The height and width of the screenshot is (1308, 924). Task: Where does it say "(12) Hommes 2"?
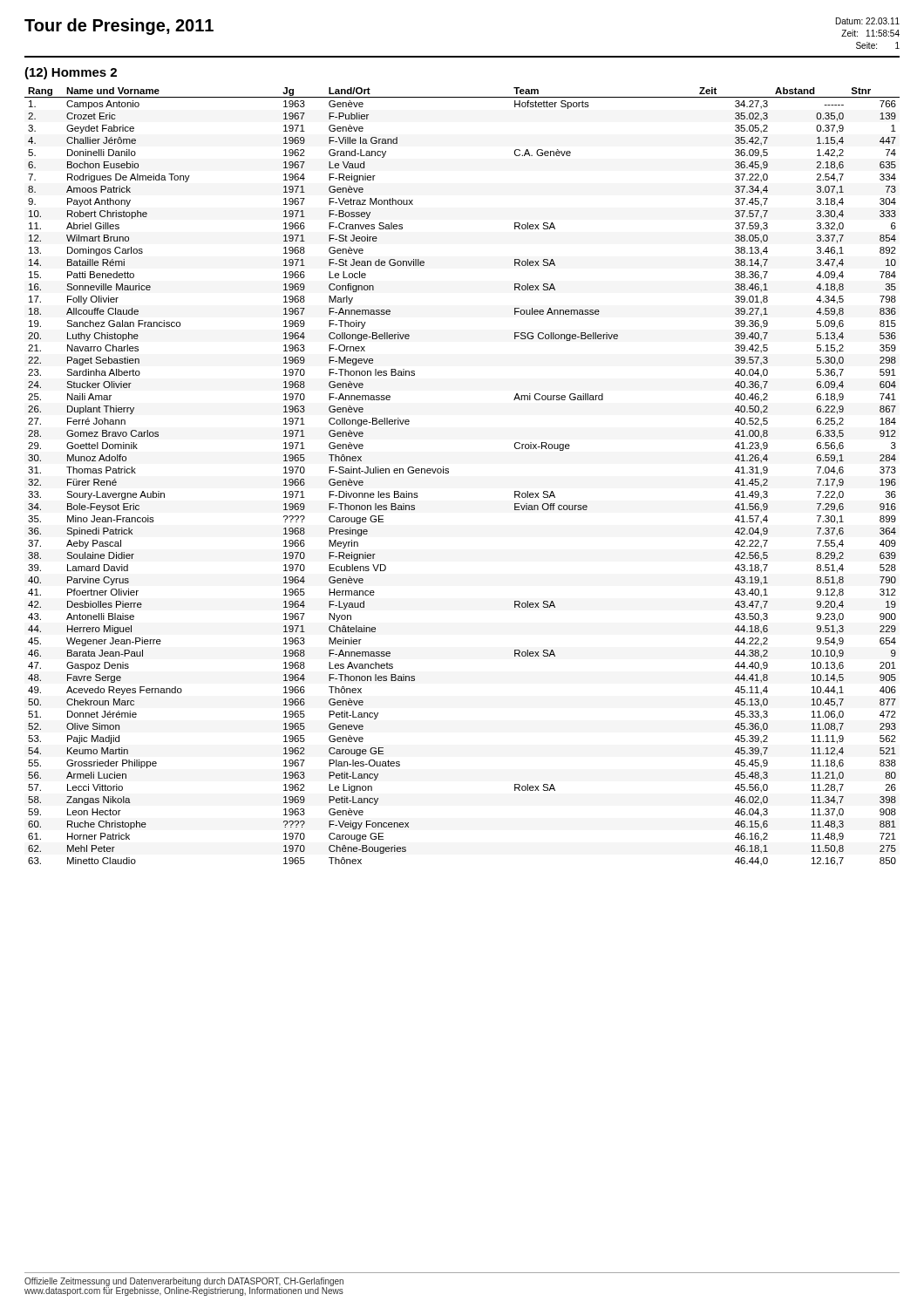click(71, 72)
